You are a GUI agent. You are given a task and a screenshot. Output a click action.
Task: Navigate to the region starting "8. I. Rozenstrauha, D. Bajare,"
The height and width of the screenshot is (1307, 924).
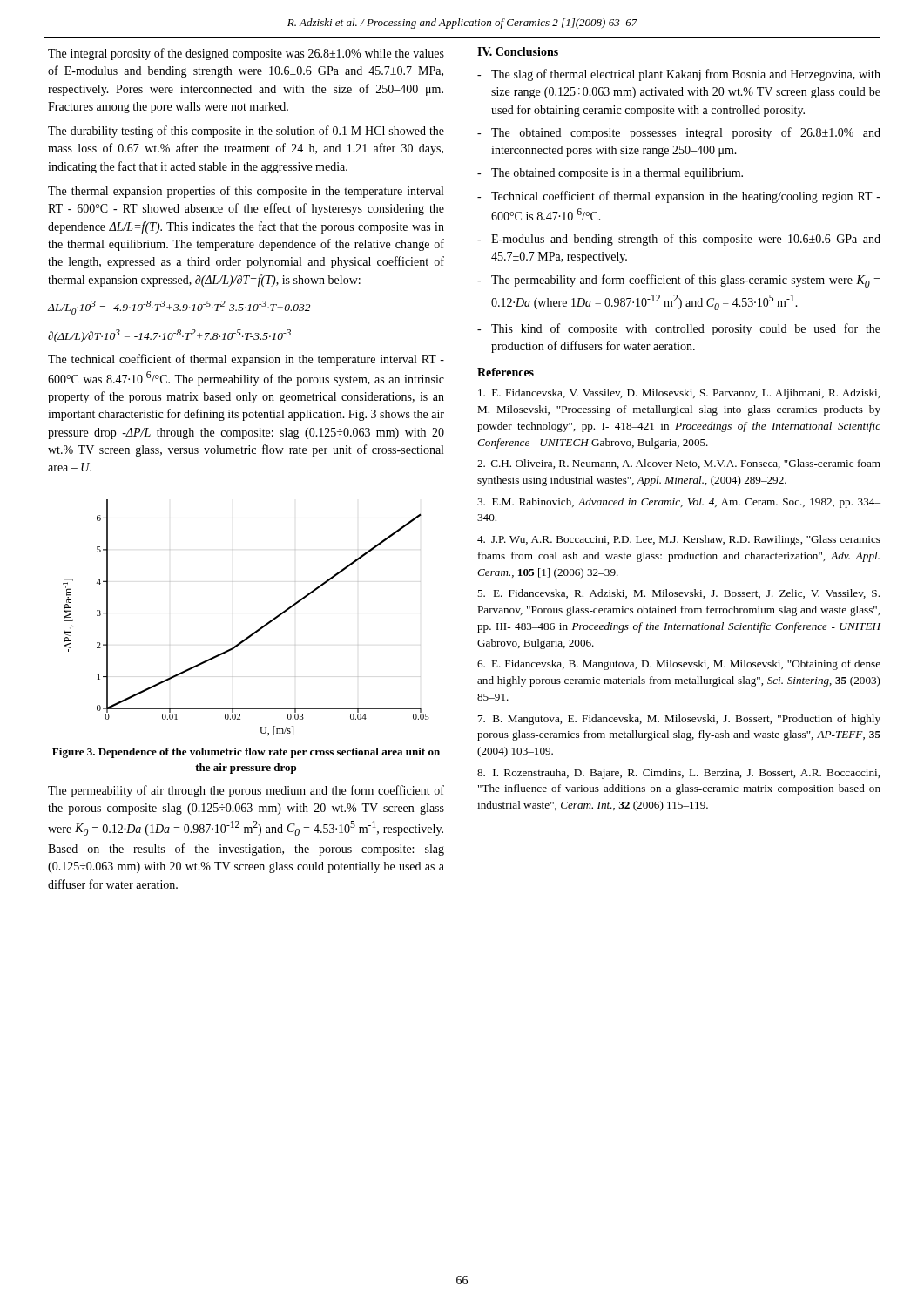point(679,789)
